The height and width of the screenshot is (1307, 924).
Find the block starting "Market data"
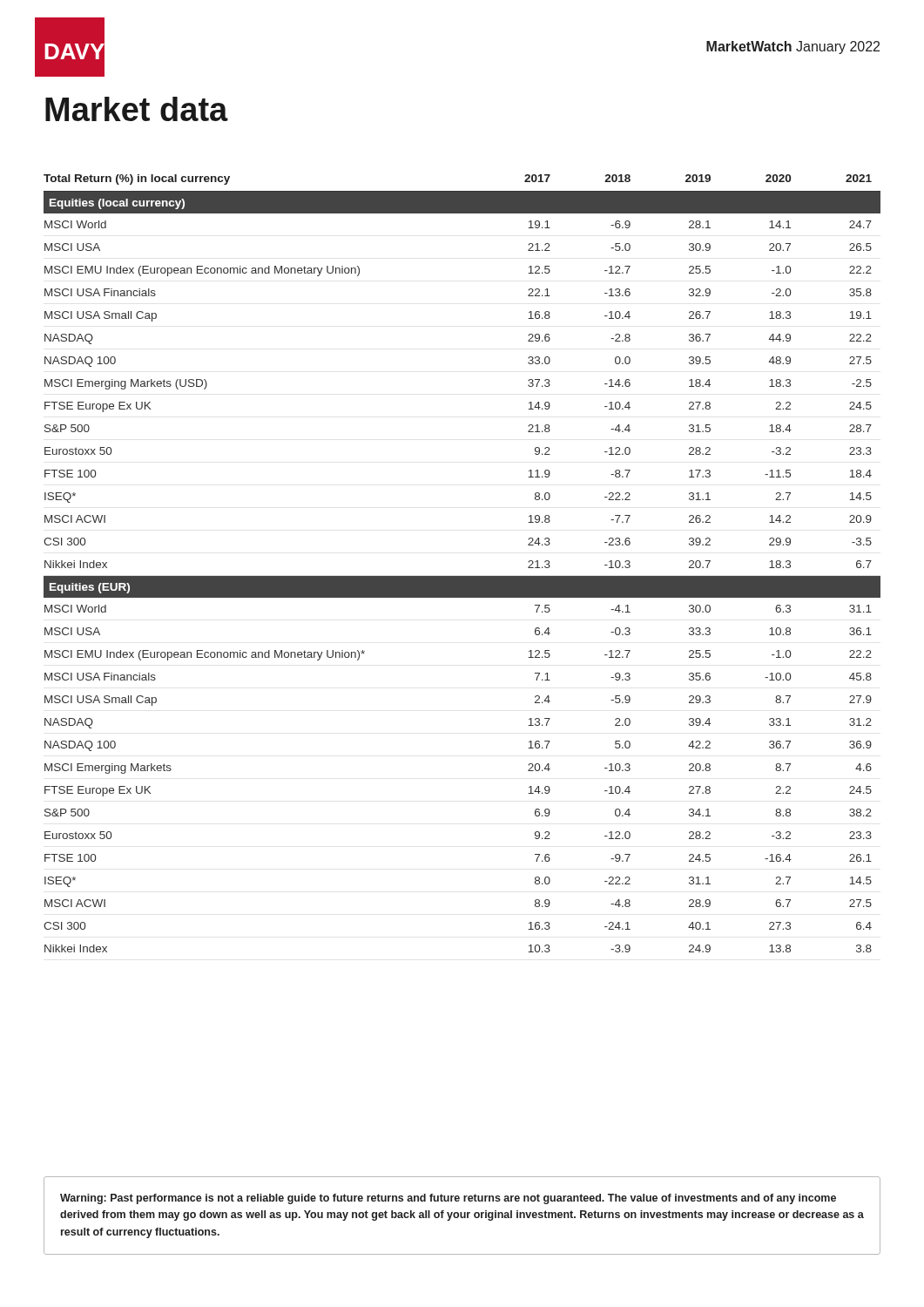coord(136,110)
